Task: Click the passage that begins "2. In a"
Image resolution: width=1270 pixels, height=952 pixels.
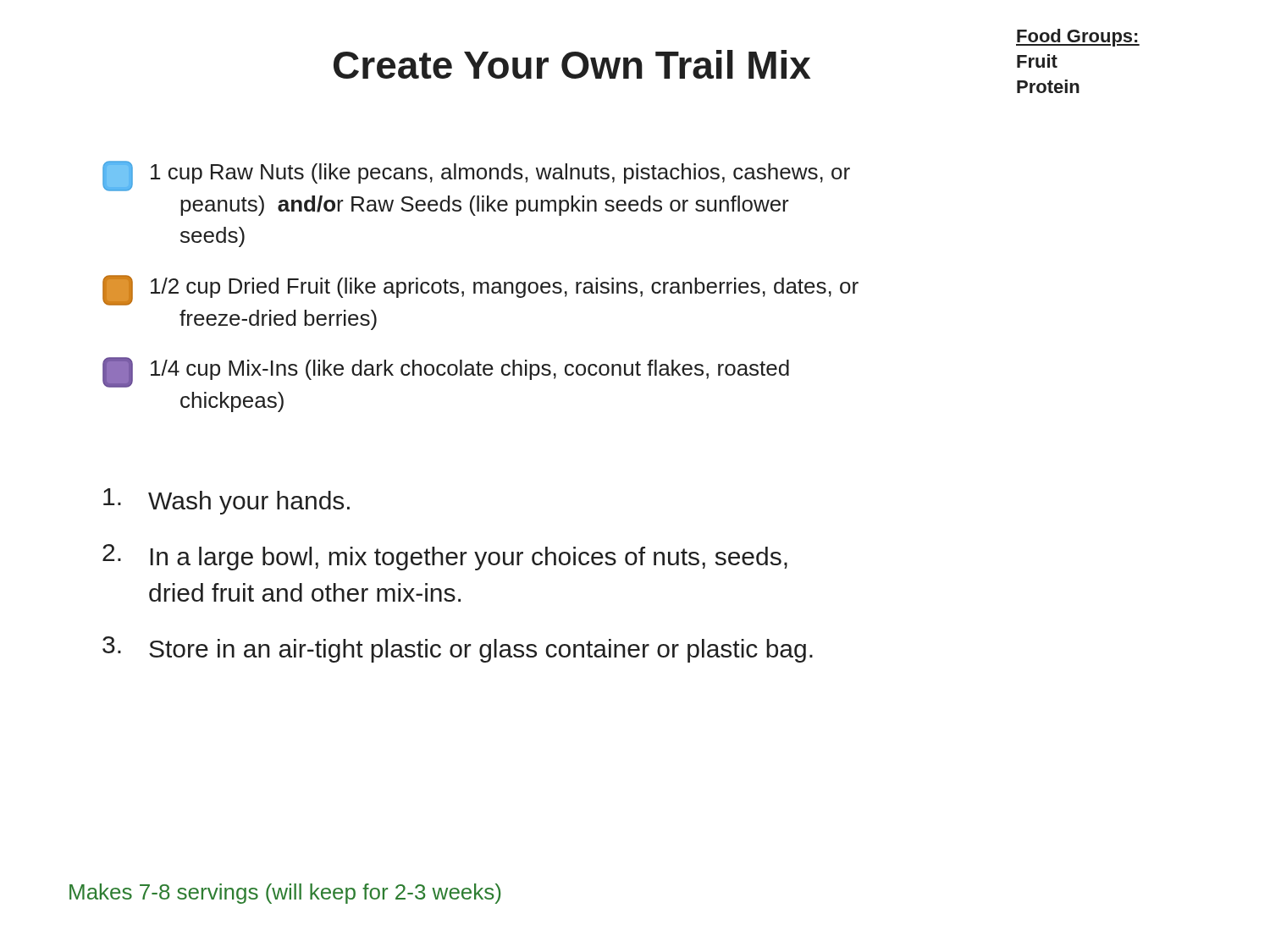Action: (x=445, y=575)
